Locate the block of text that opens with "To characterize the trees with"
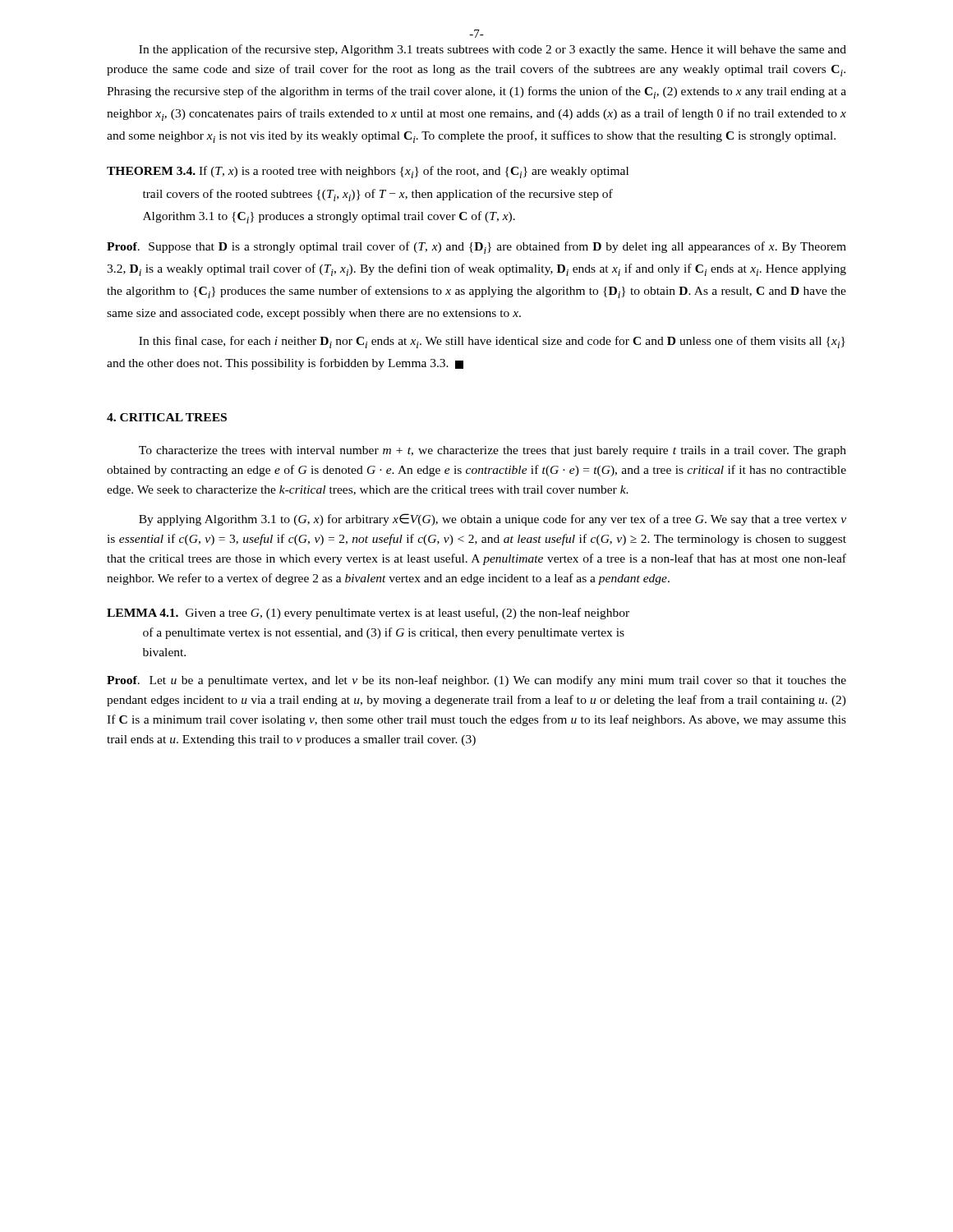The width and height of the screenshot is (953, 1232). (476, 470)
